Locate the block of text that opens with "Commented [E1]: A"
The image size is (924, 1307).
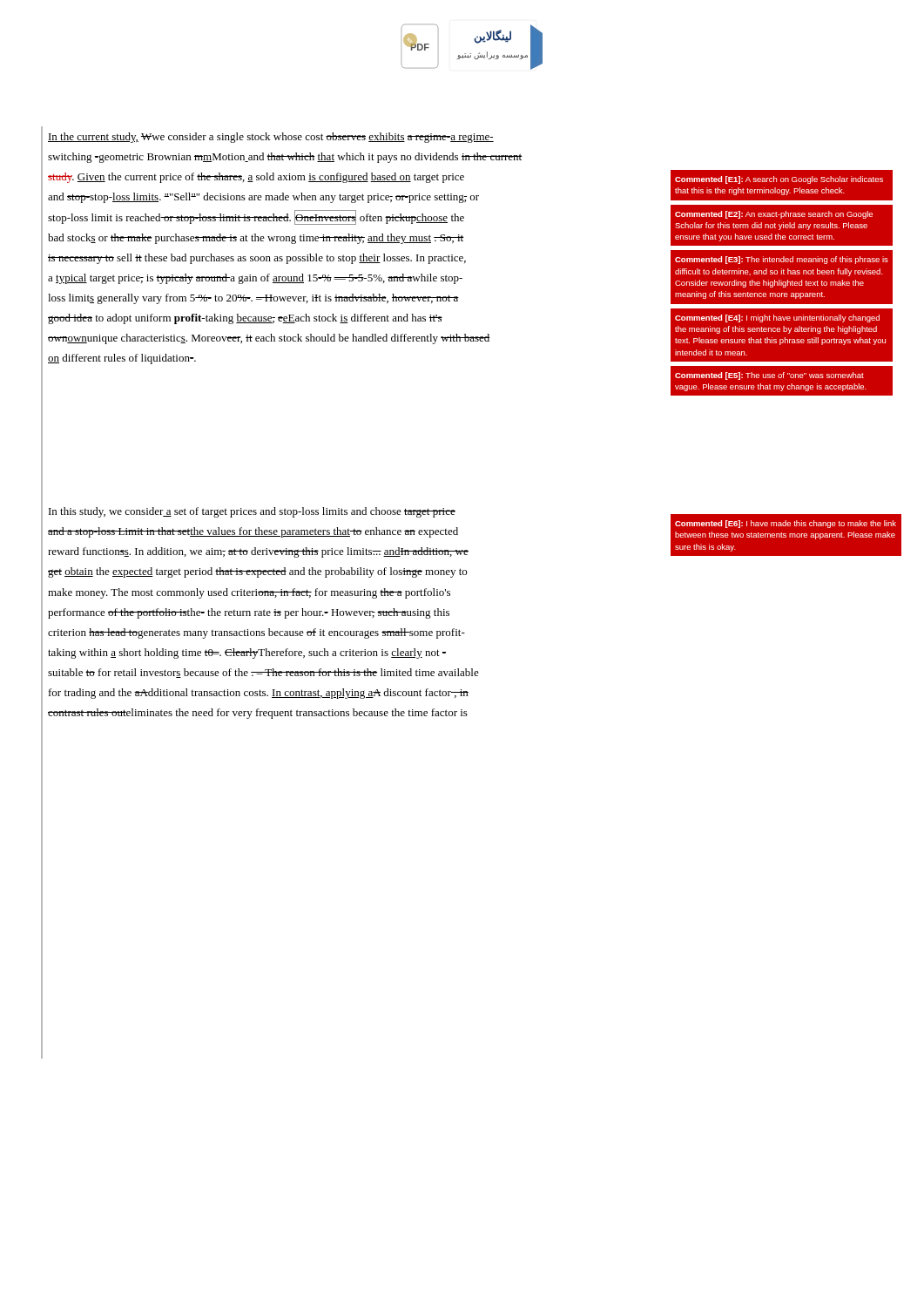(779, 185)
